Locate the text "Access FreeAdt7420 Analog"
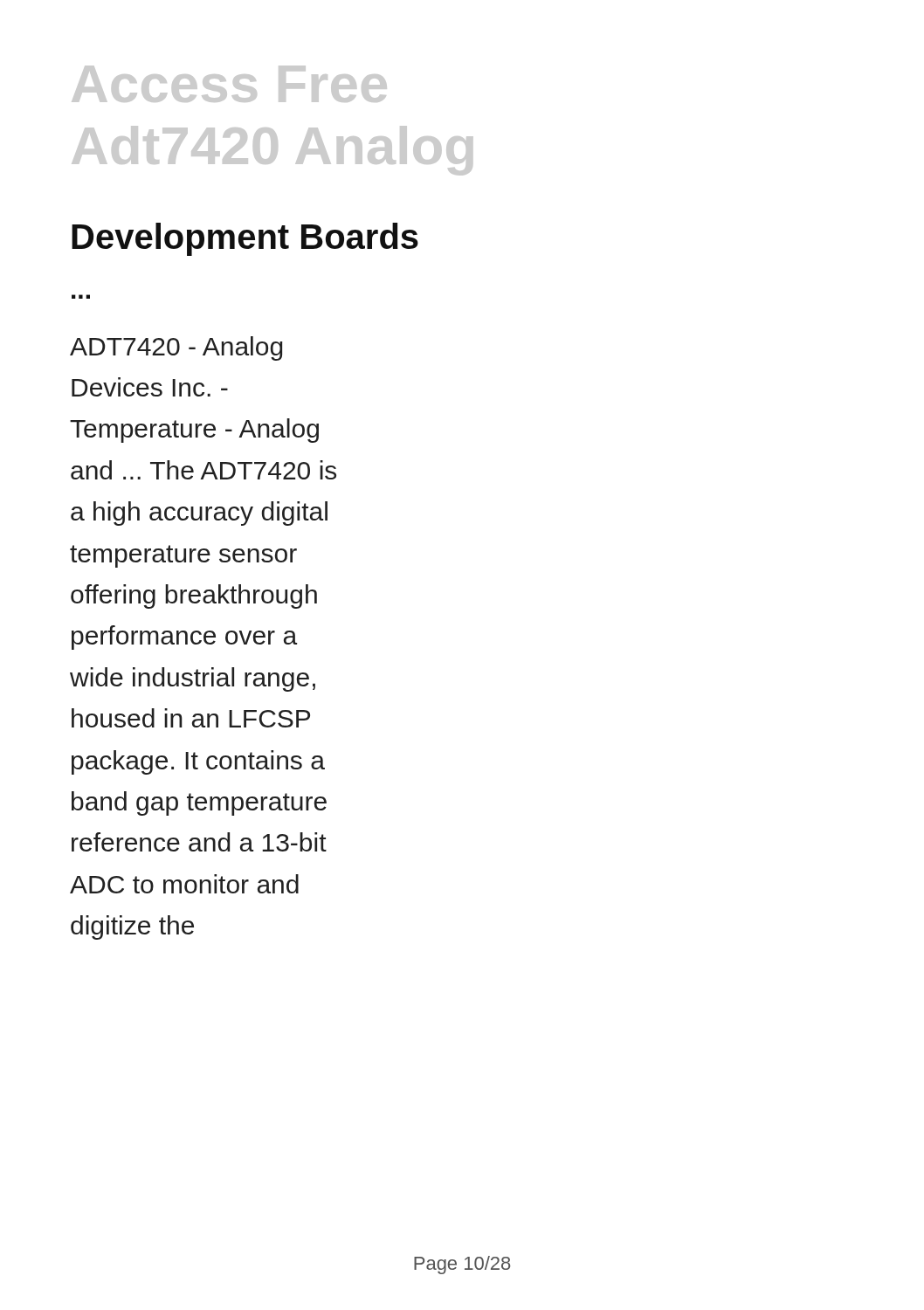The image size is (924, 1310). point(273,115)
